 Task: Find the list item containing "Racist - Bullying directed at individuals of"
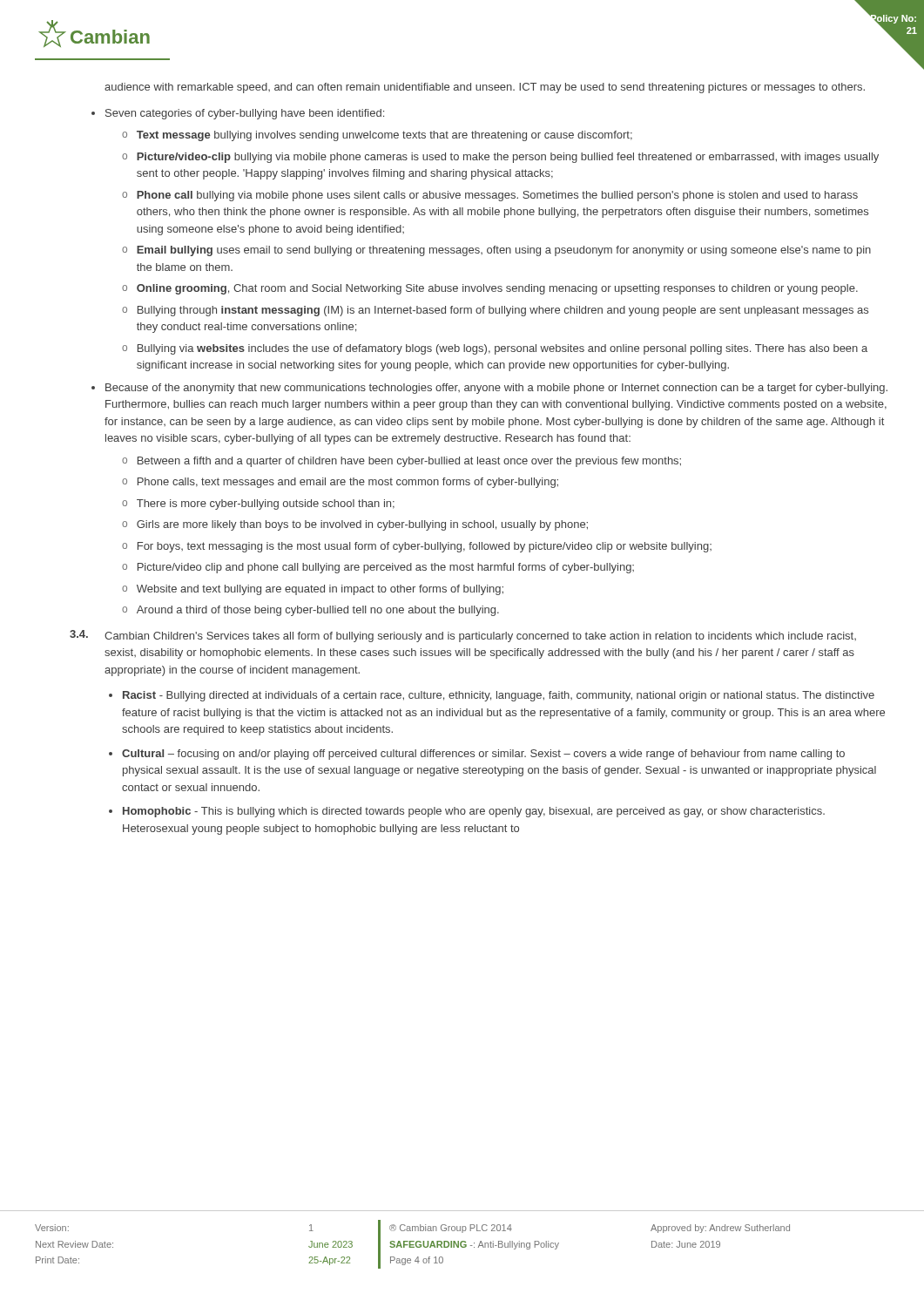point(504,712)
